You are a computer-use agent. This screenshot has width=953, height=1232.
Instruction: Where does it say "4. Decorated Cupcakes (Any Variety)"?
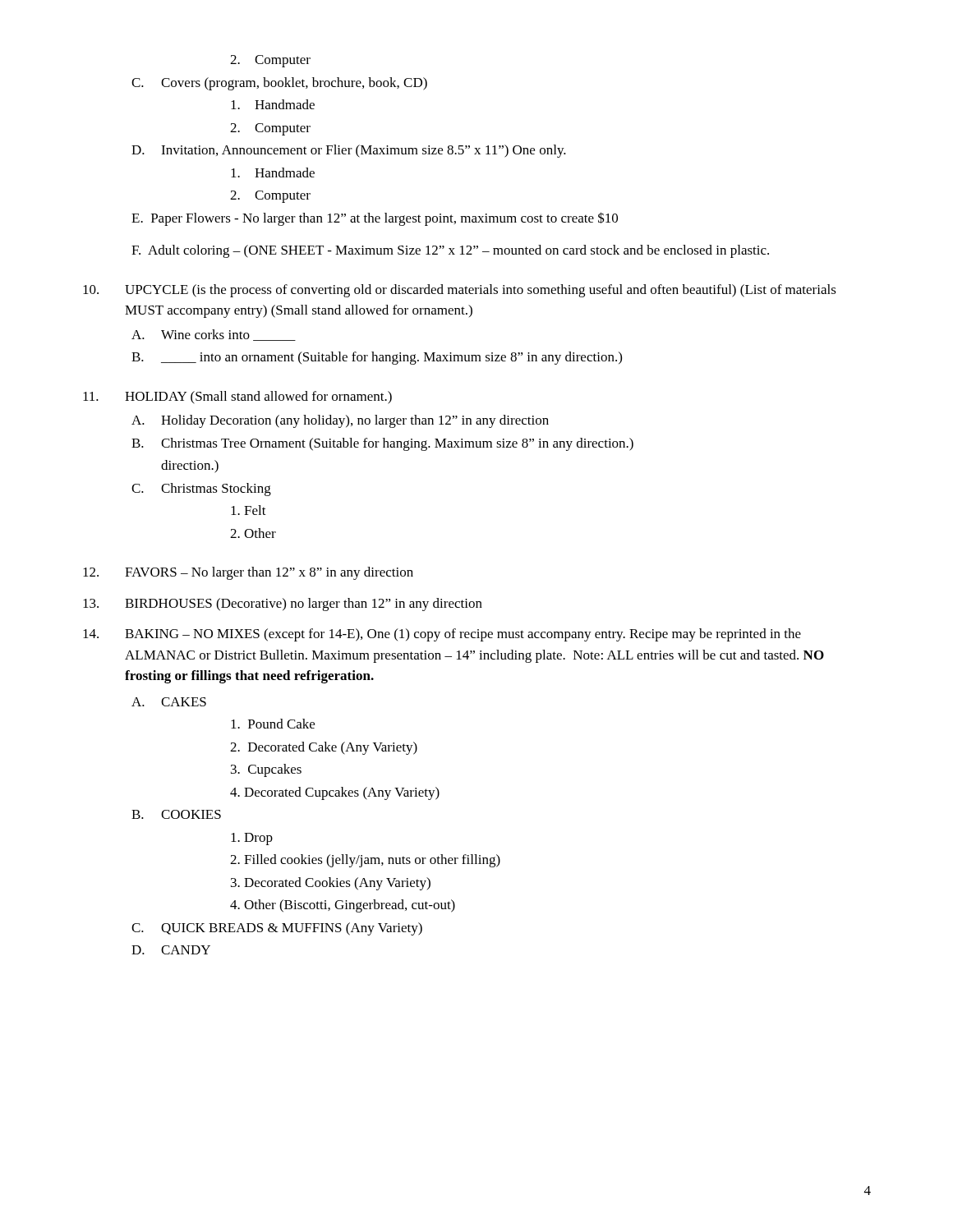(x=335, y=792)
